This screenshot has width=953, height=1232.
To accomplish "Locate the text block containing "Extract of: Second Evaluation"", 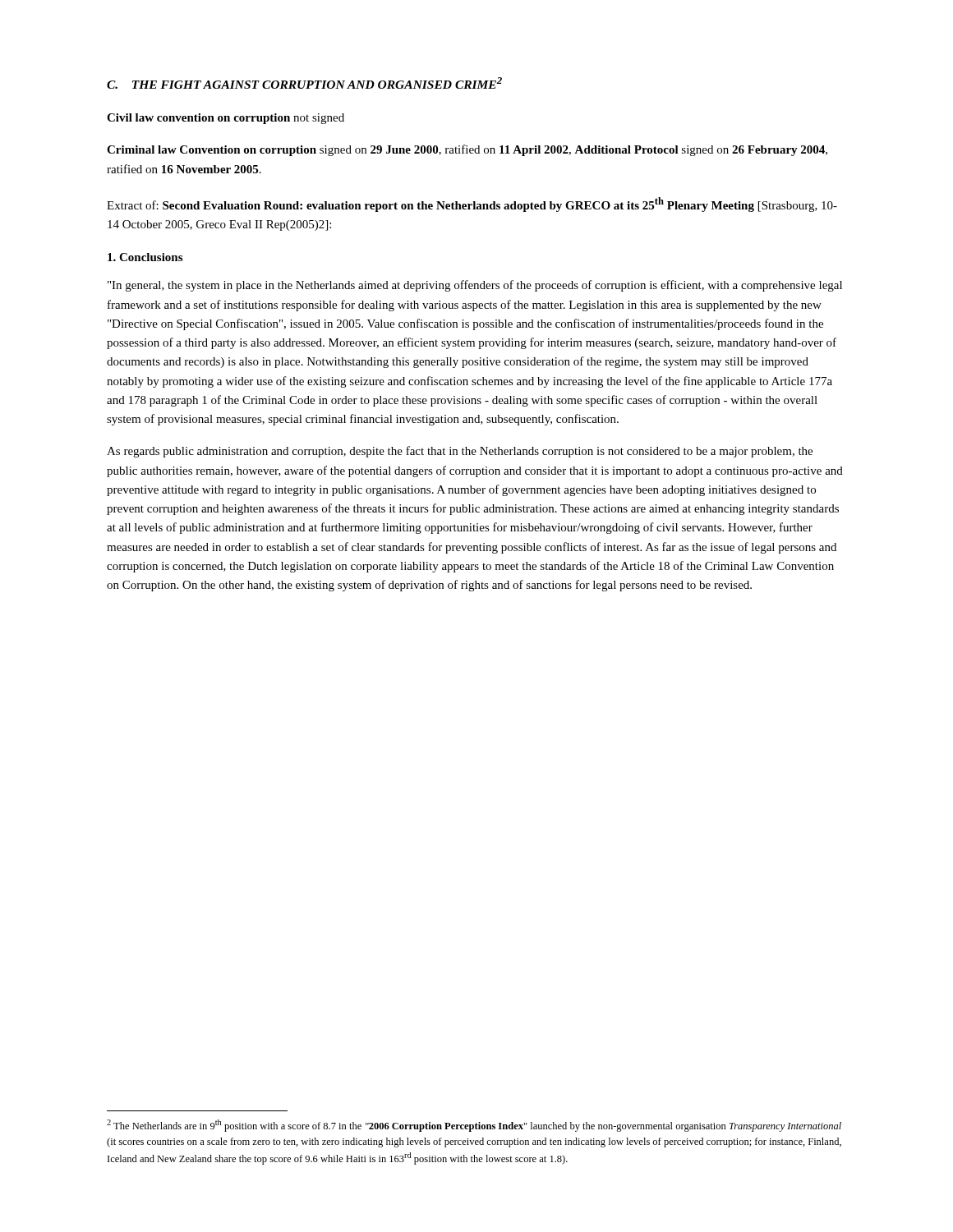I will click(472, 213).
